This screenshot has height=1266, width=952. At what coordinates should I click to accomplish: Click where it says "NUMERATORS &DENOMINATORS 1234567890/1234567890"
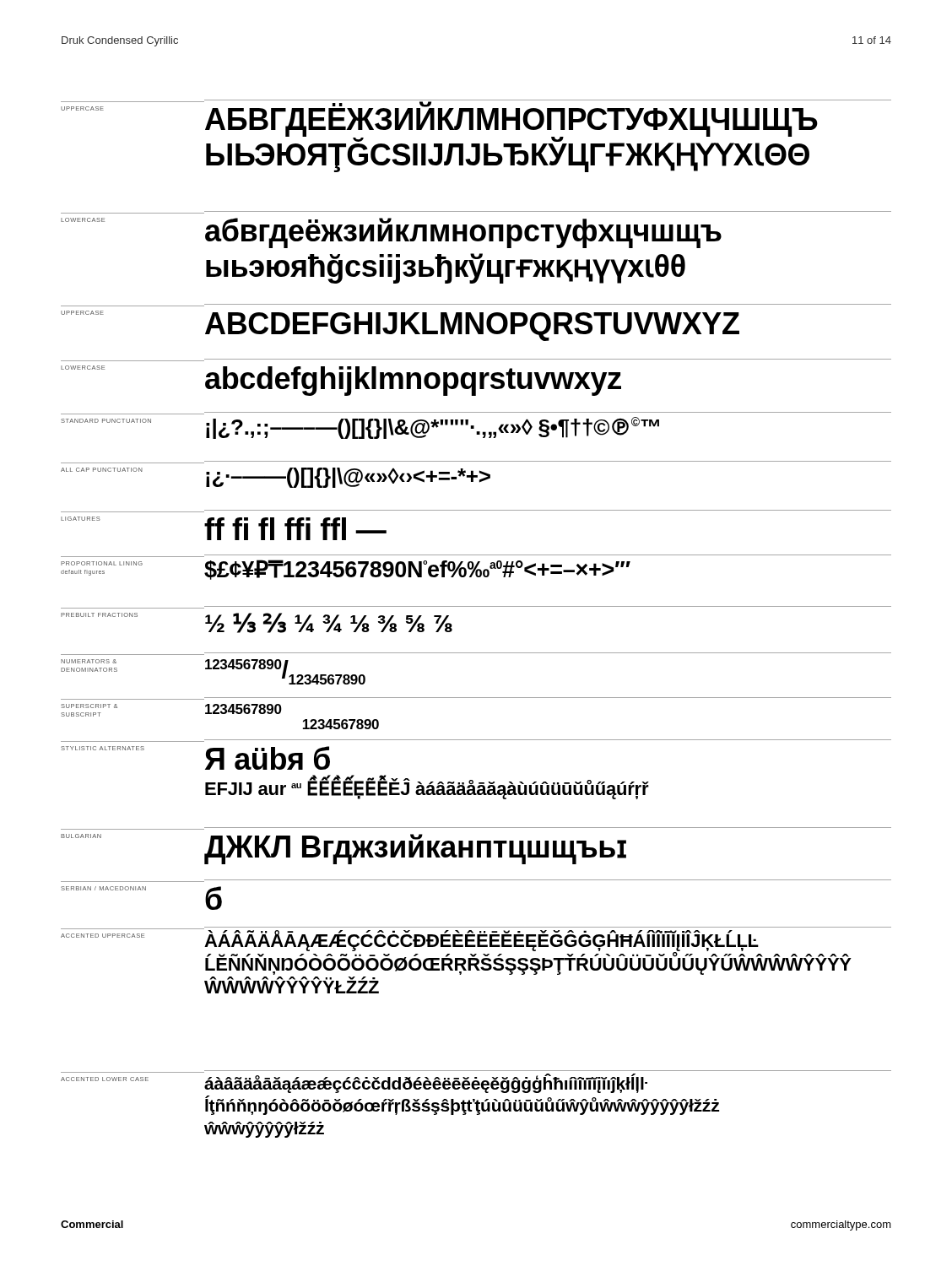click(213, 672)
